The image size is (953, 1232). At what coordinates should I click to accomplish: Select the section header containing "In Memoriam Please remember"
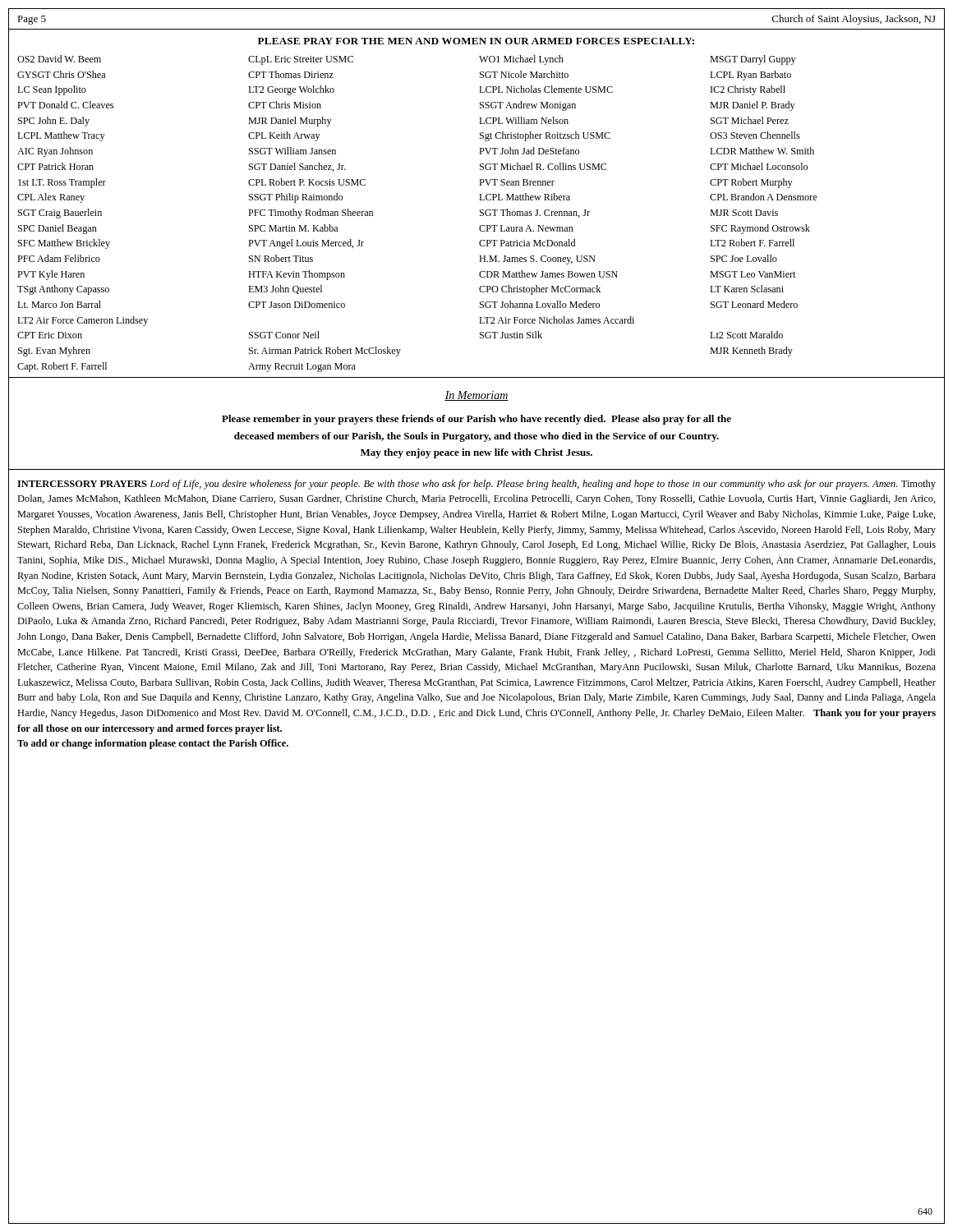click(476, 425)
